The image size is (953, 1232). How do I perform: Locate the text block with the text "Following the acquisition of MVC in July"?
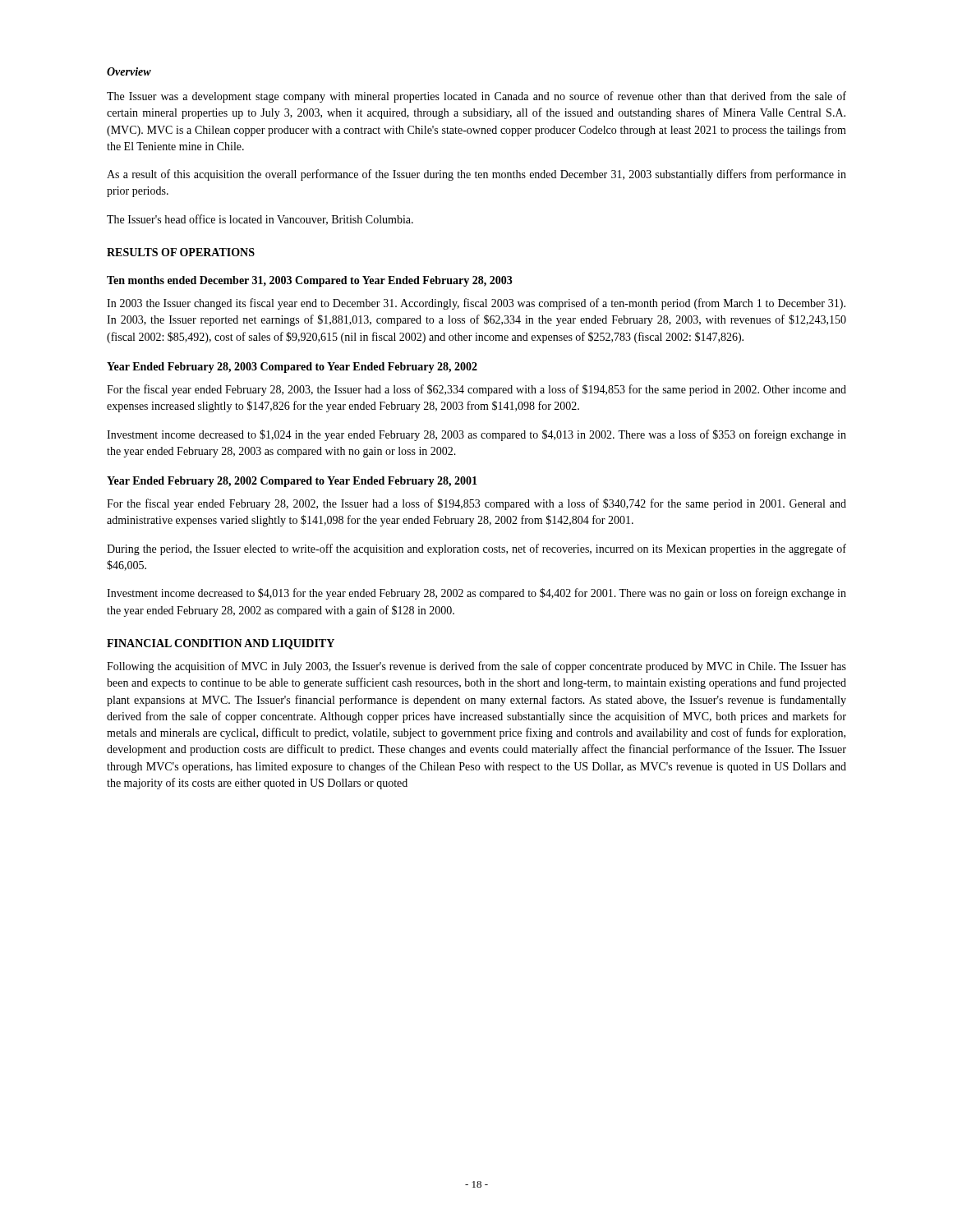476,725
